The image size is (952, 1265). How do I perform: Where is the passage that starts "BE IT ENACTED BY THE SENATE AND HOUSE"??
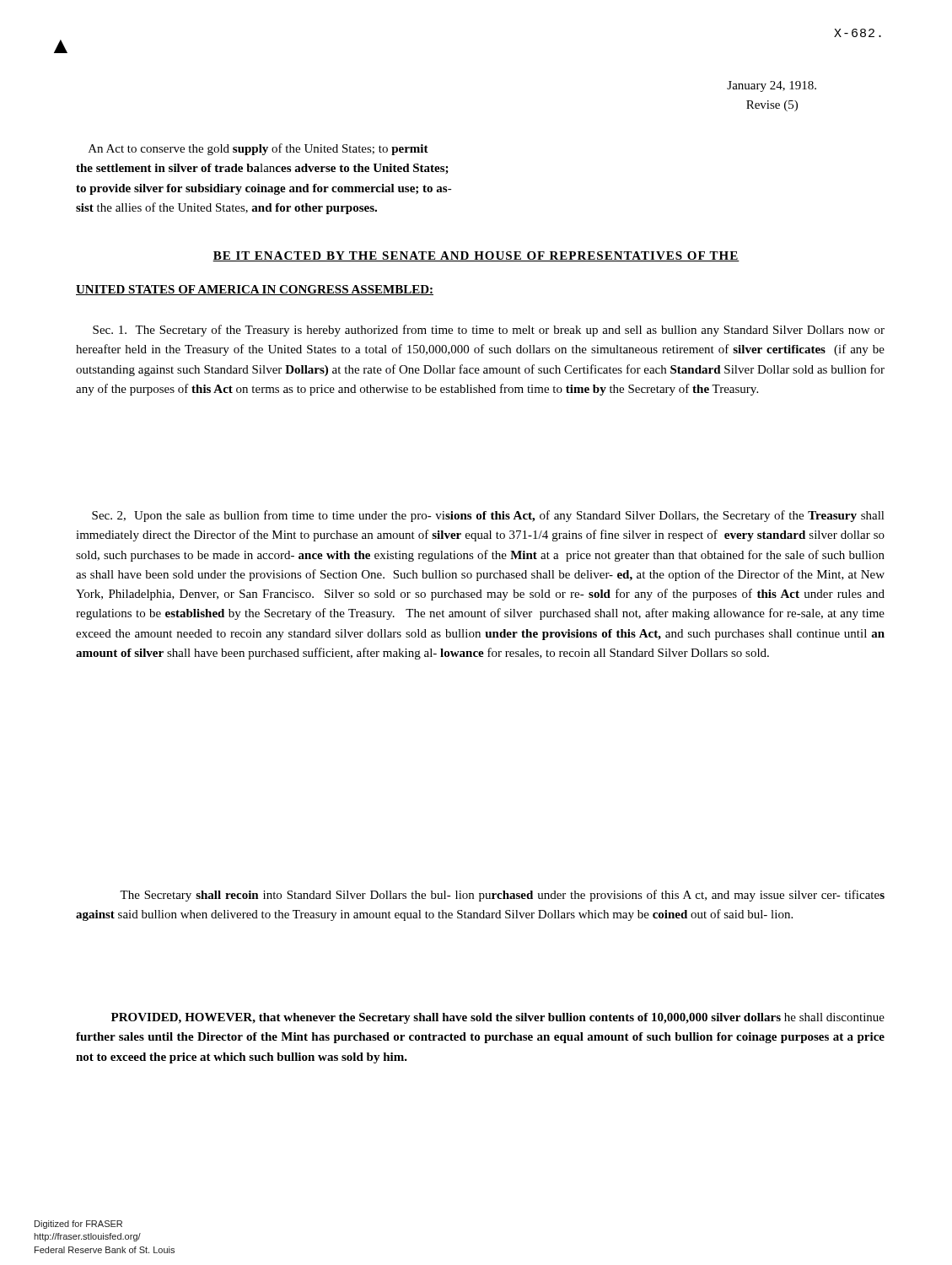(476, 256)
